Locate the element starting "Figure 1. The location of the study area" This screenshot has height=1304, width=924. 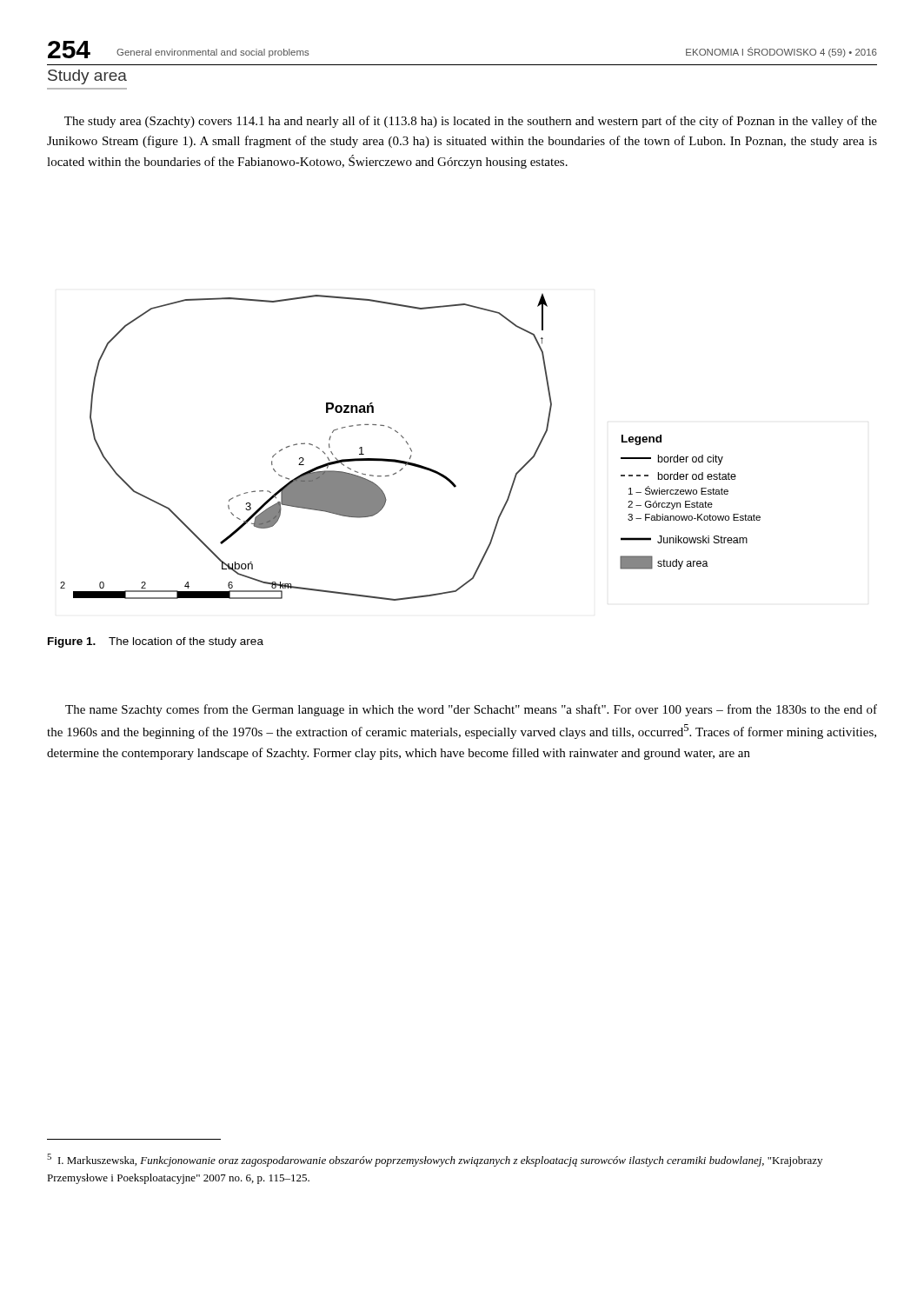(155, 641)
